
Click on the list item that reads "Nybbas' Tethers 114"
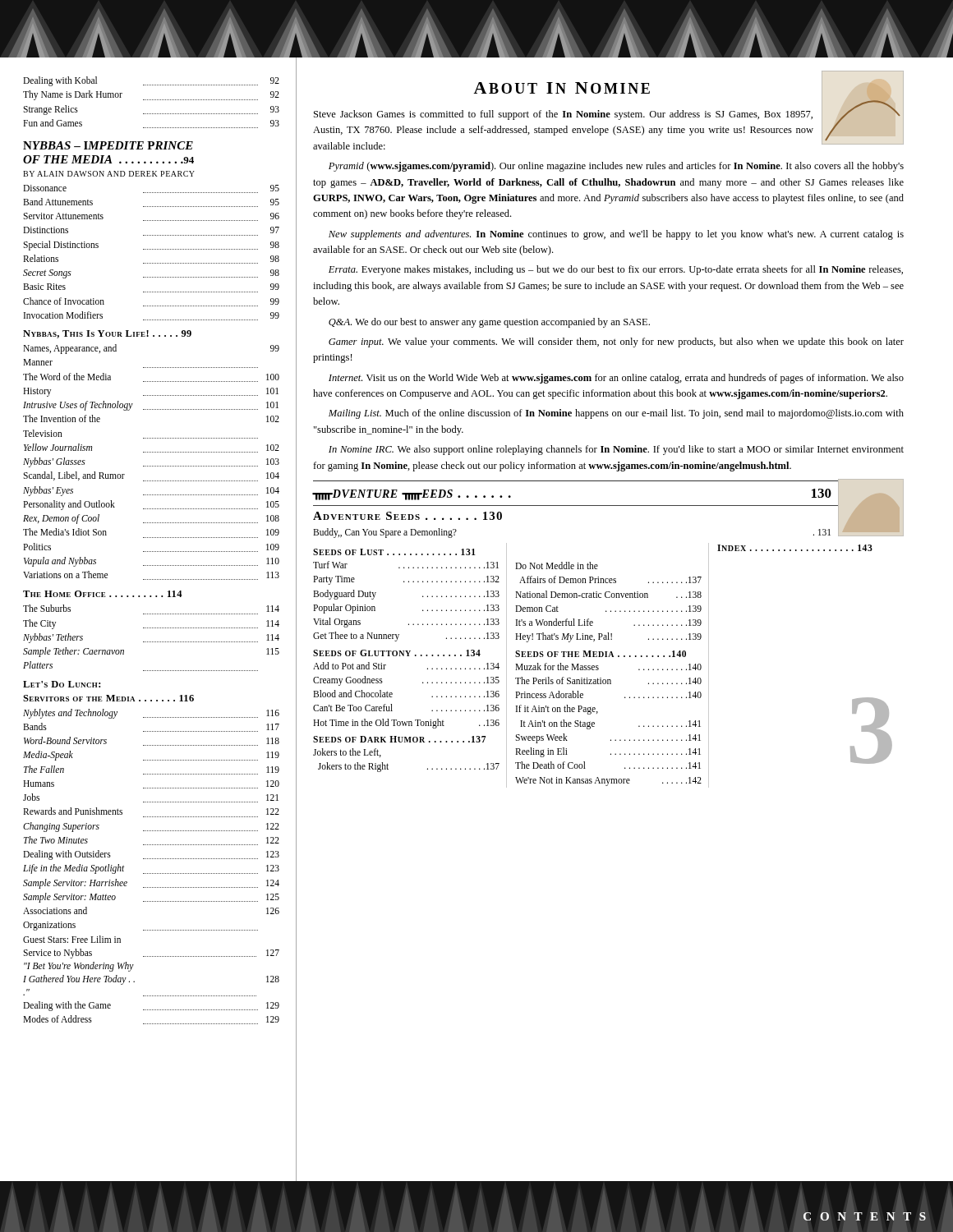tap(151, 638)
